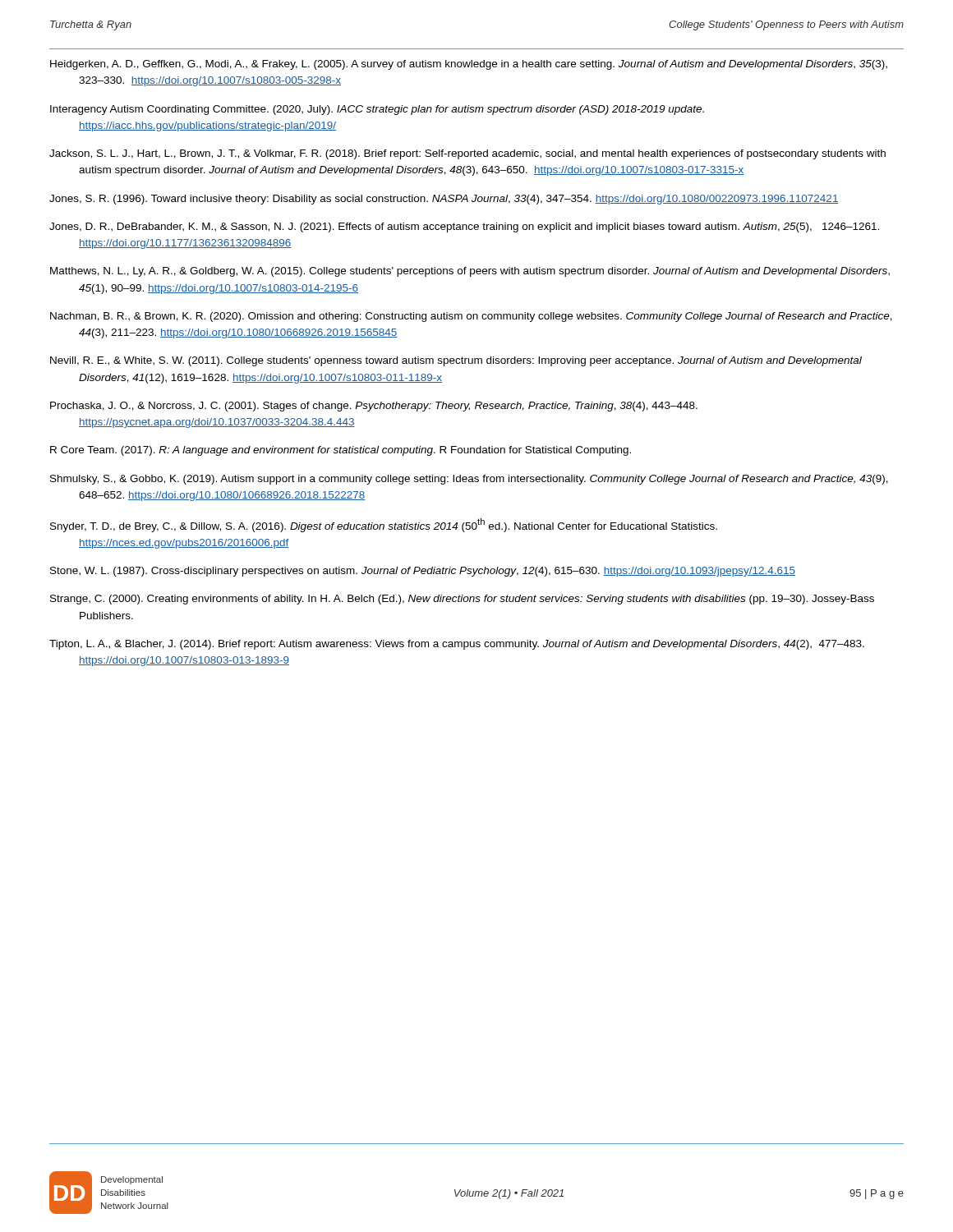Click the passage that begins "Interagency Autism Coordinating"
953x1232 pixels.
(x=377, y=117)
